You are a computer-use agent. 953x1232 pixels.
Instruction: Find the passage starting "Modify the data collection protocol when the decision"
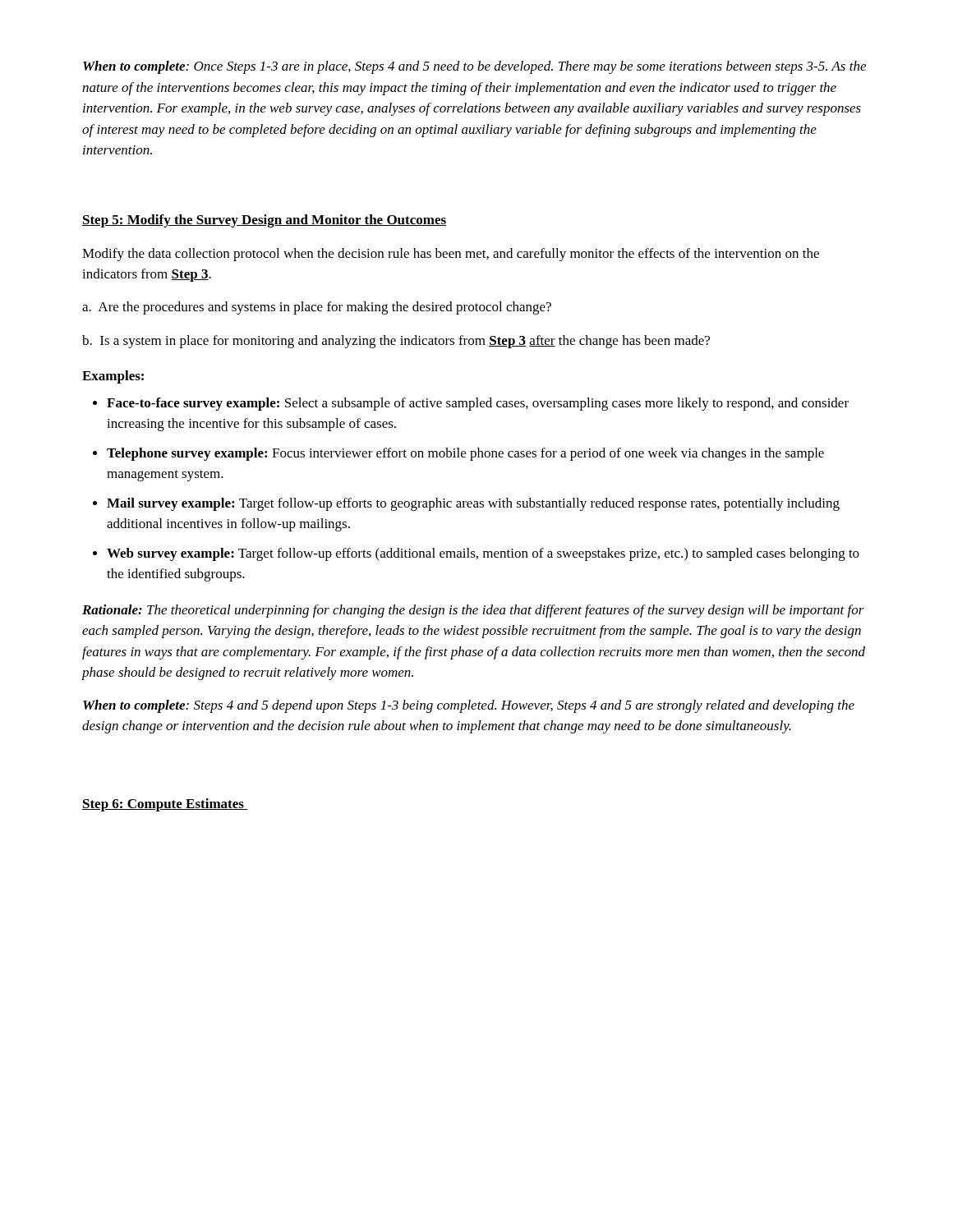451,263
